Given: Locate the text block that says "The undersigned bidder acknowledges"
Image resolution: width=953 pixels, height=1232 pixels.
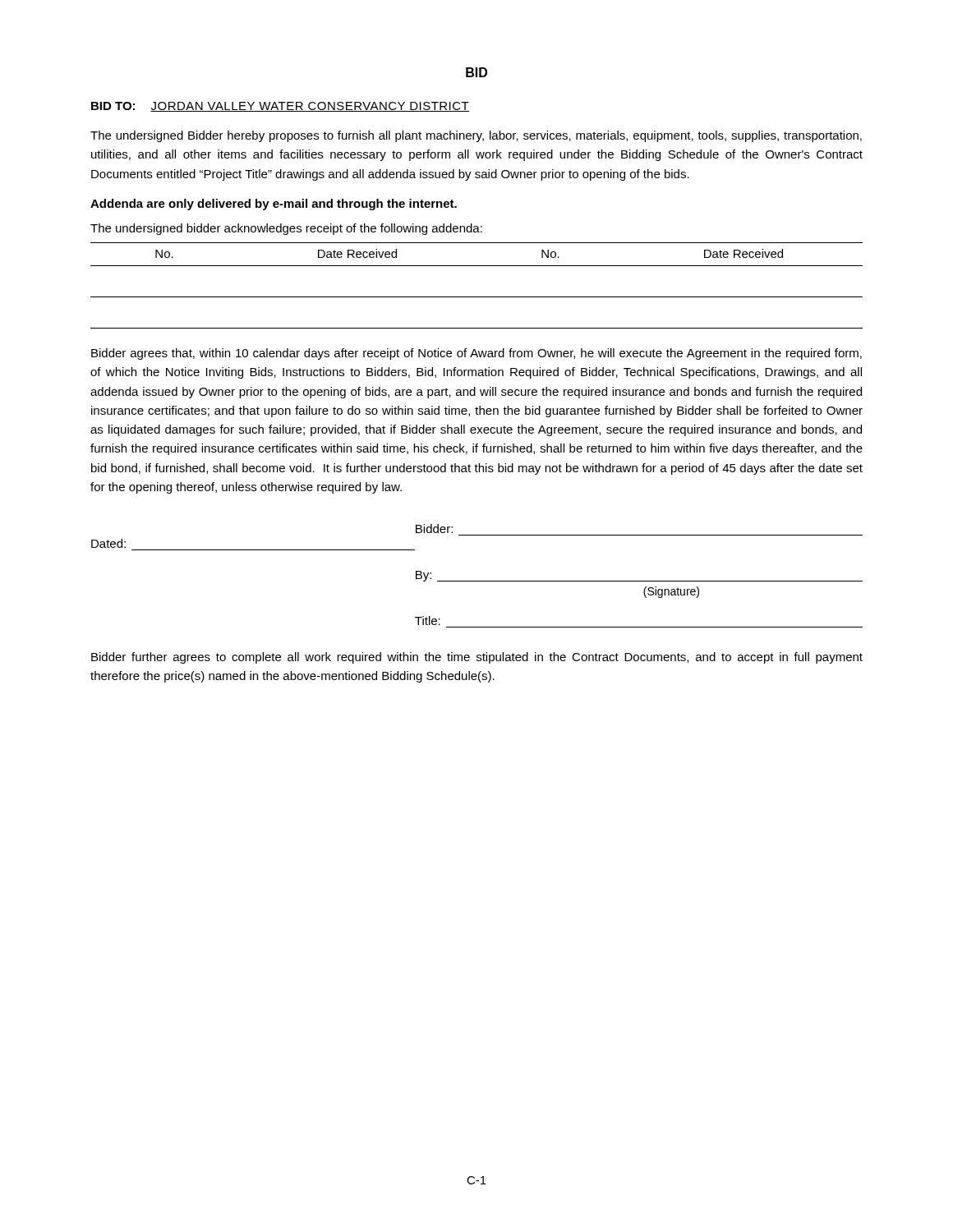Looking at the screenshot, I should click(287, 228).
